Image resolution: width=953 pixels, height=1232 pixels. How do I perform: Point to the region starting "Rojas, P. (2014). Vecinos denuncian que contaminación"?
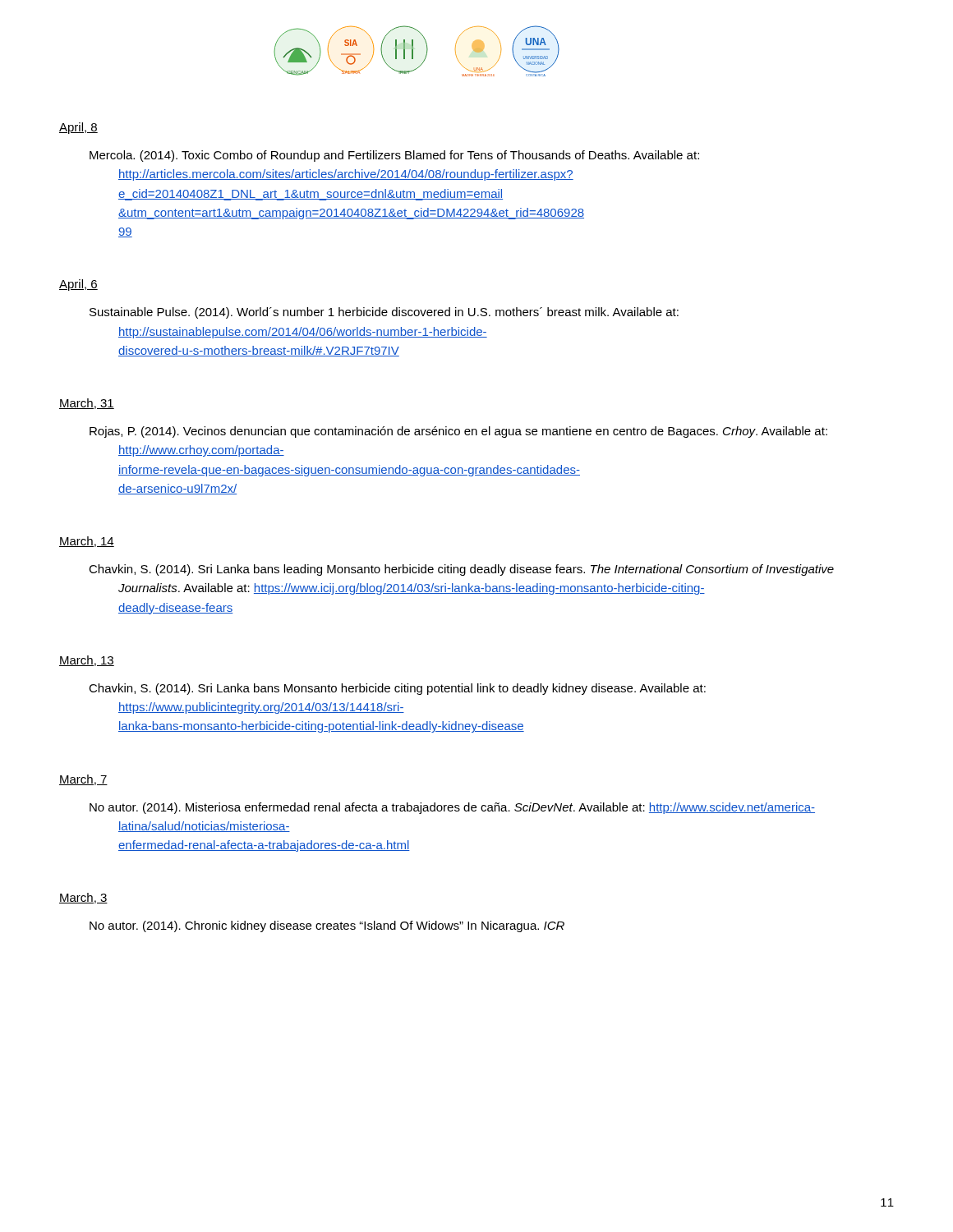tap(476, 460)
